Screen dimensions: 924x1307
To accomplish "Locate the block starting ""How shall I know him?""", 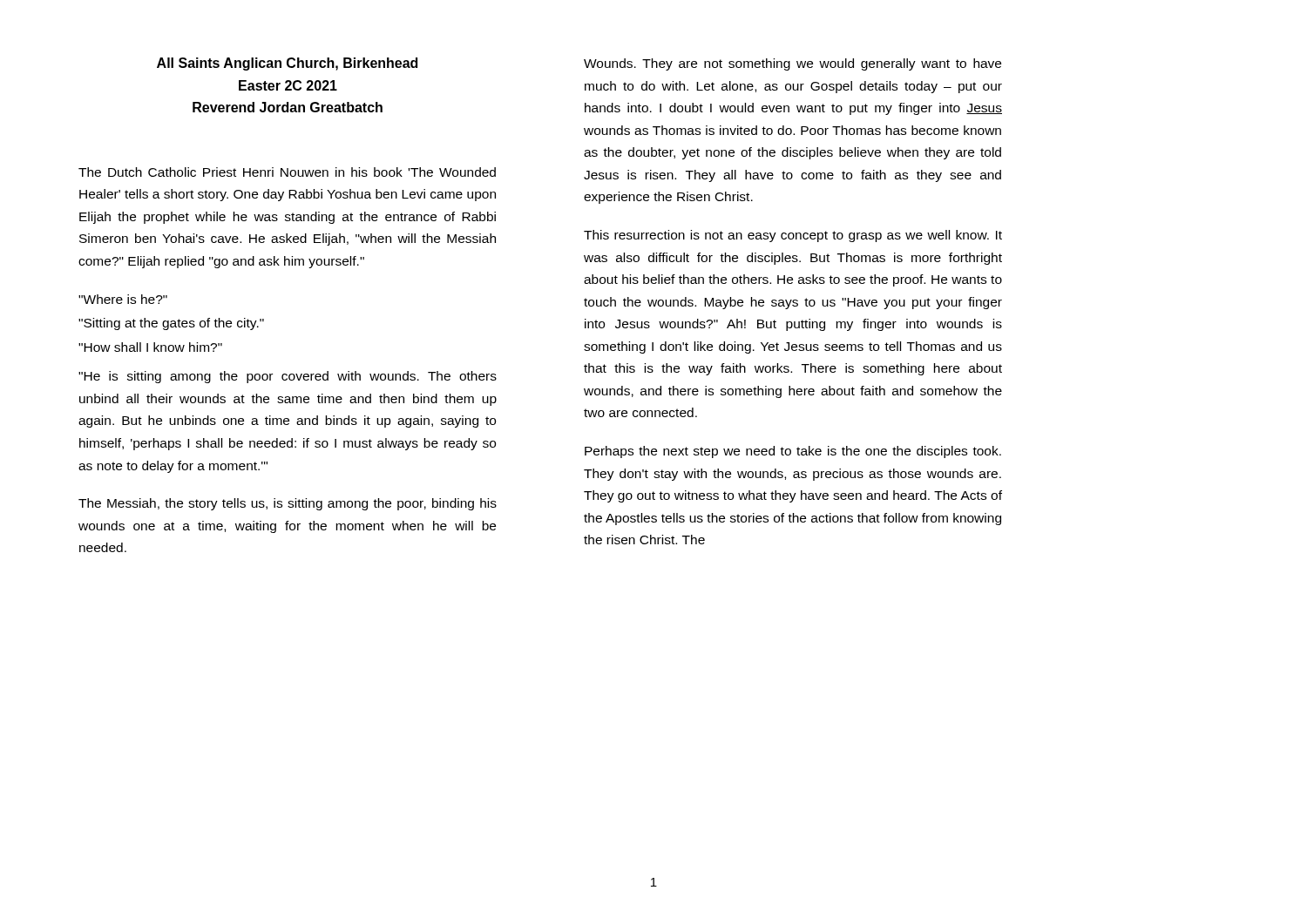I will tap(150, 347).
